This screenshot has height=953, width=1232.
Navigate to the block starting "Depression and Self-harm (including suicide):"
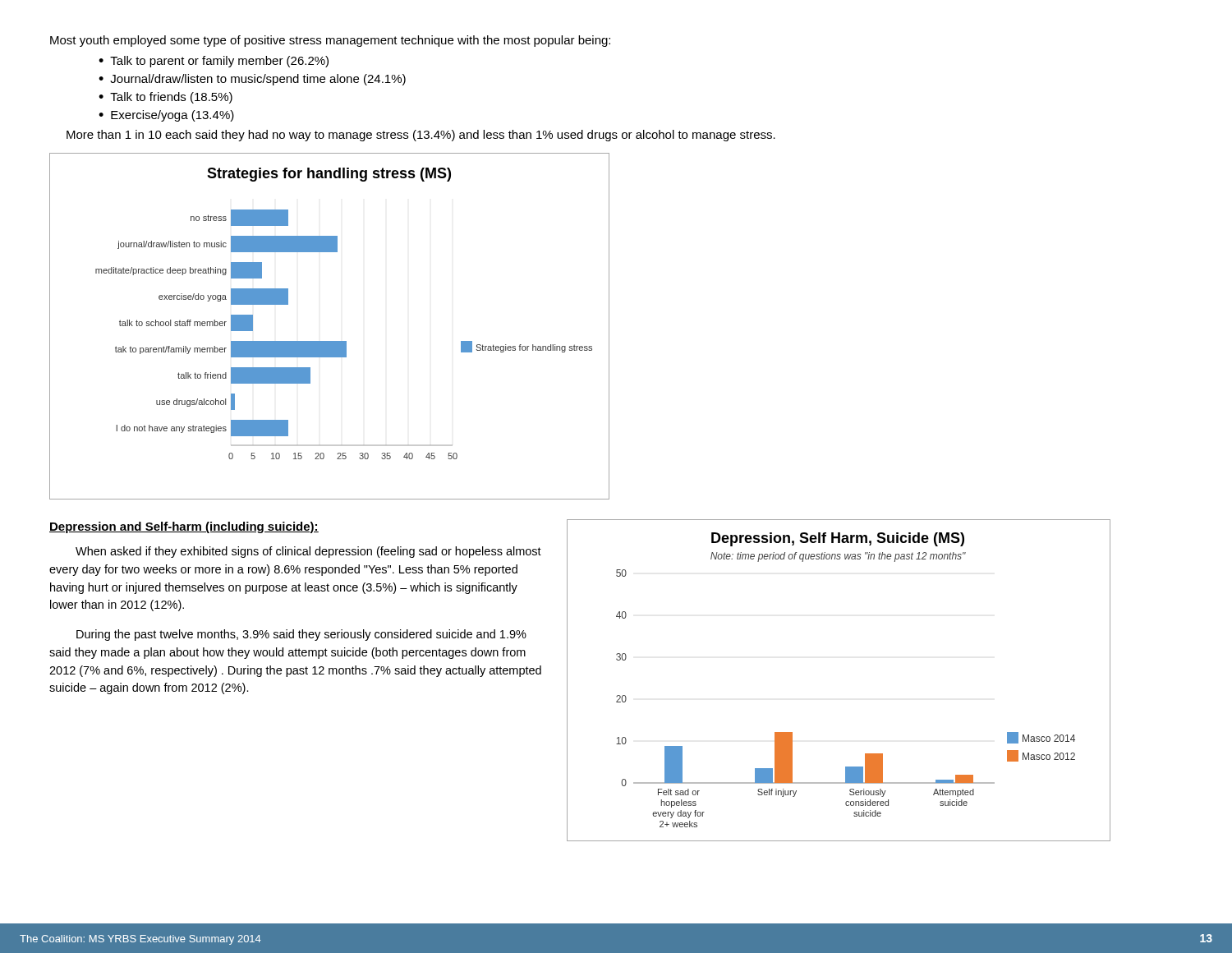pos(184,526)
